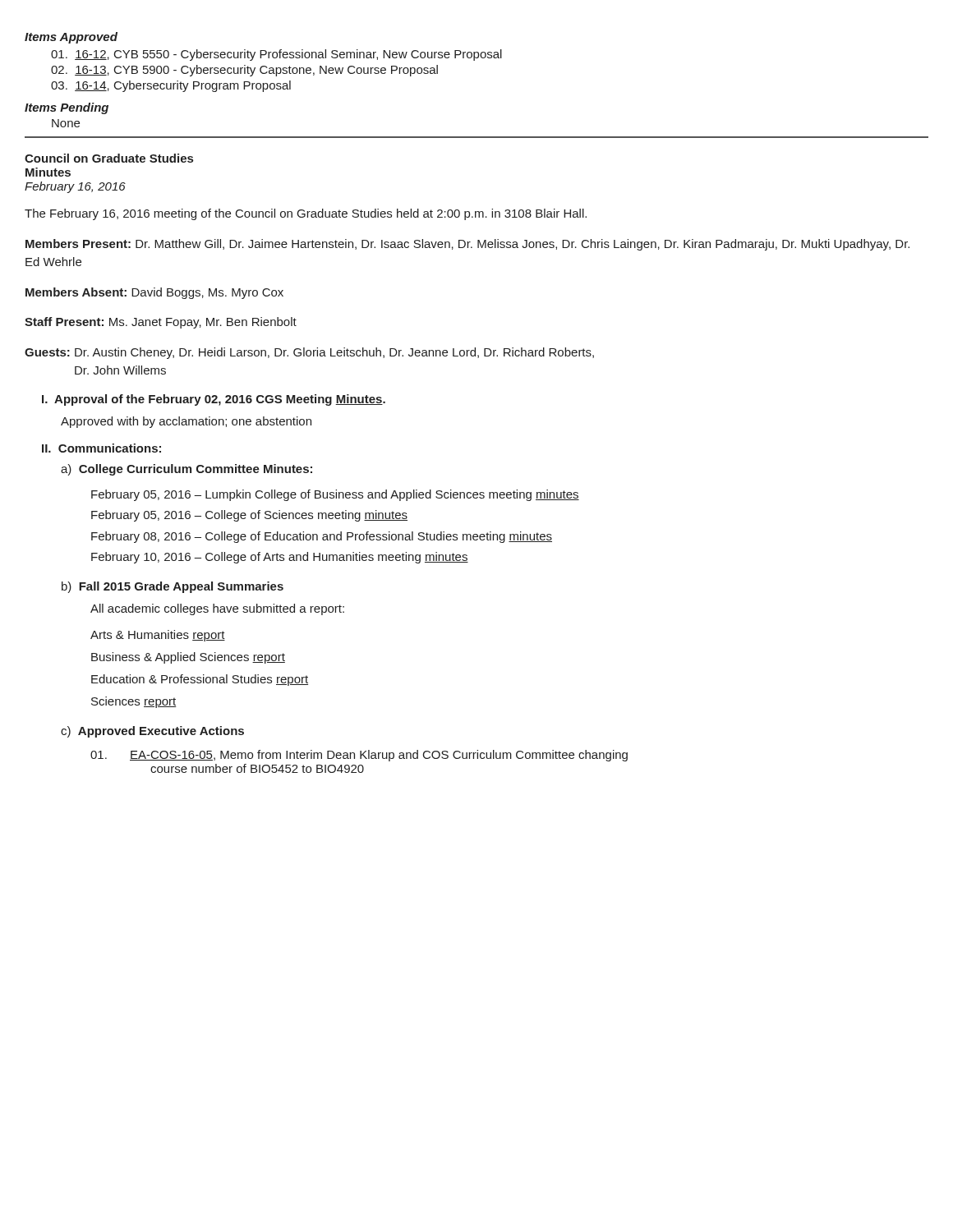
Task: Click the passage that begins "Members Absent: David Boggs, Ms."
Action: (x=154, y=292)
